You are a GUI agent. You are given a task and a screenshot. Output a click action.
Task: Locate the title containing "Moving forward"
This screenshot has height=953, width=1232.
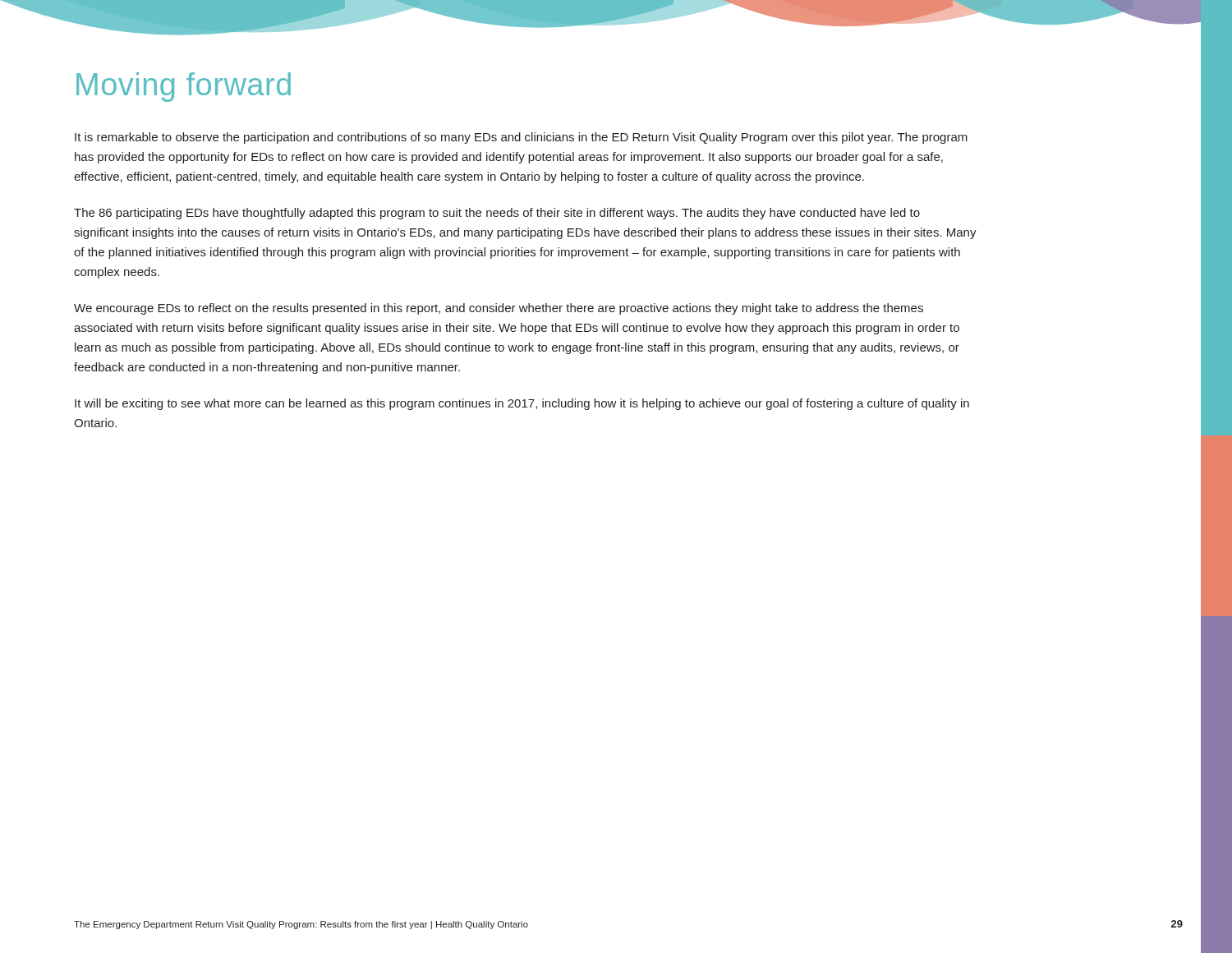(x=183, y=85)
